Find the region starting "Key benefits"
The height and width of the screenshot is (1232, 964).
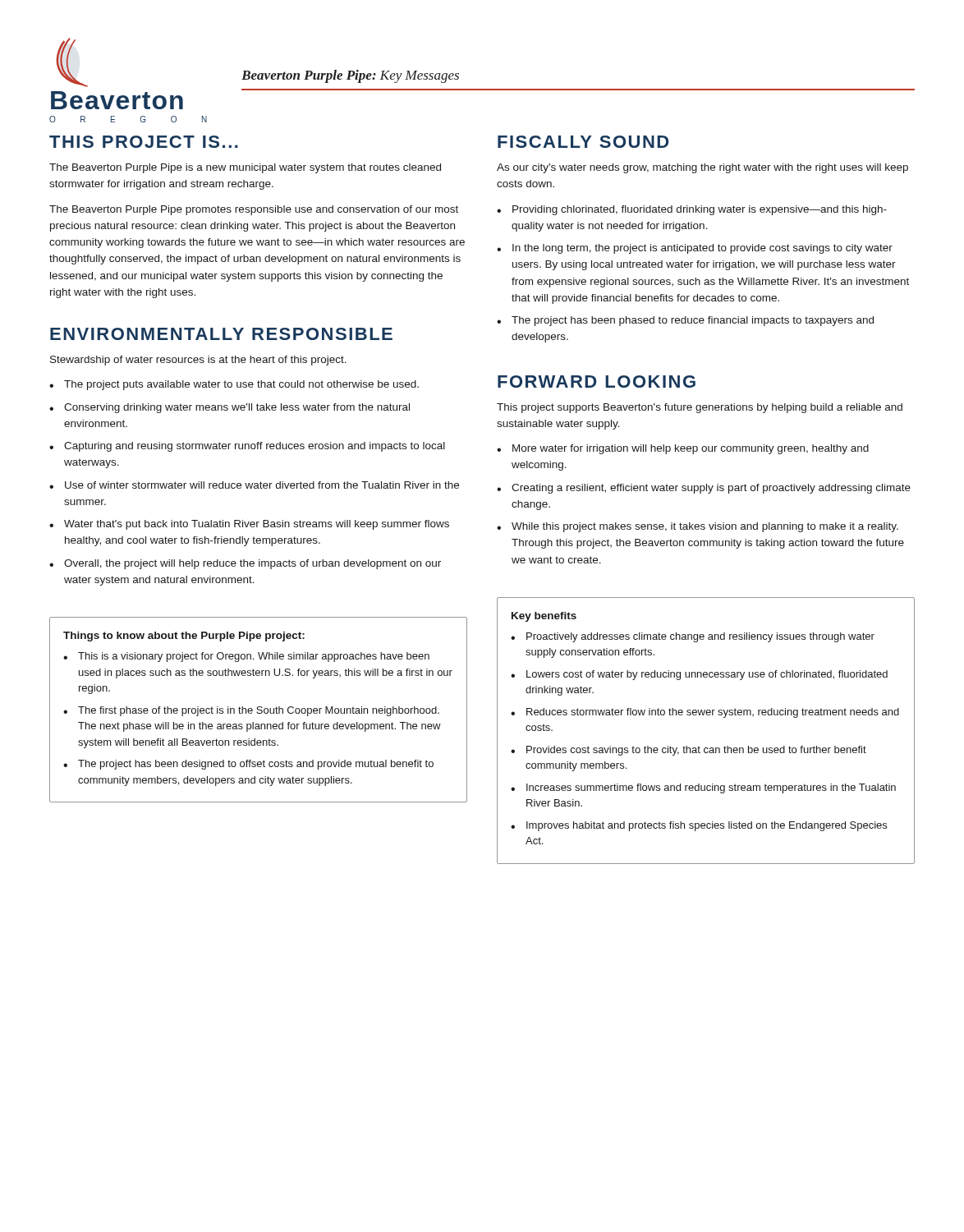point(544,615)
